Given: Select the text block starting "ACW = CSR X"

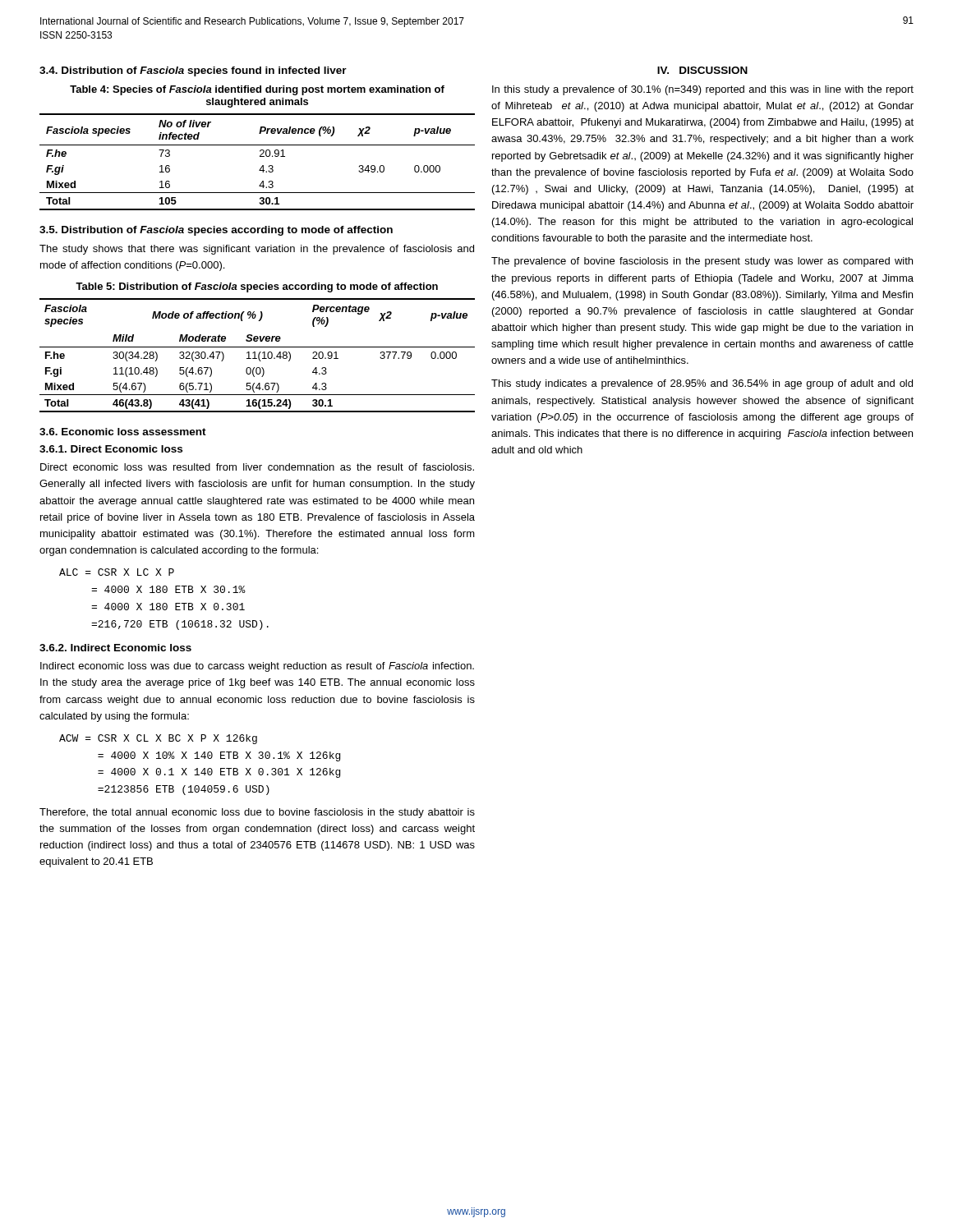Looking at the screenshot, I should (x=200, y=764).
